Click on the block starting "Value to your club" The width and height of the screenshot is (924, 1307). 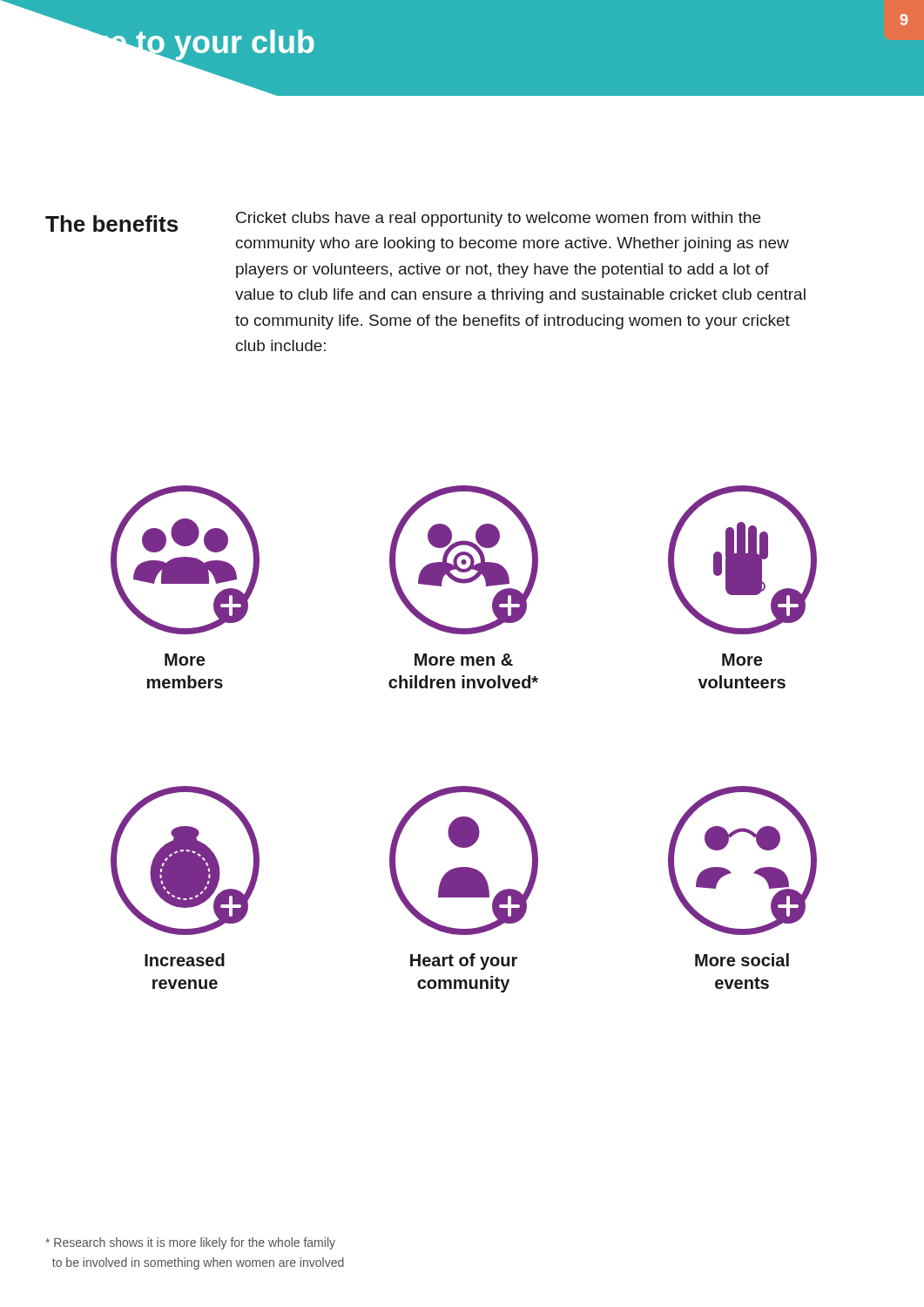[x=180, y=42]
